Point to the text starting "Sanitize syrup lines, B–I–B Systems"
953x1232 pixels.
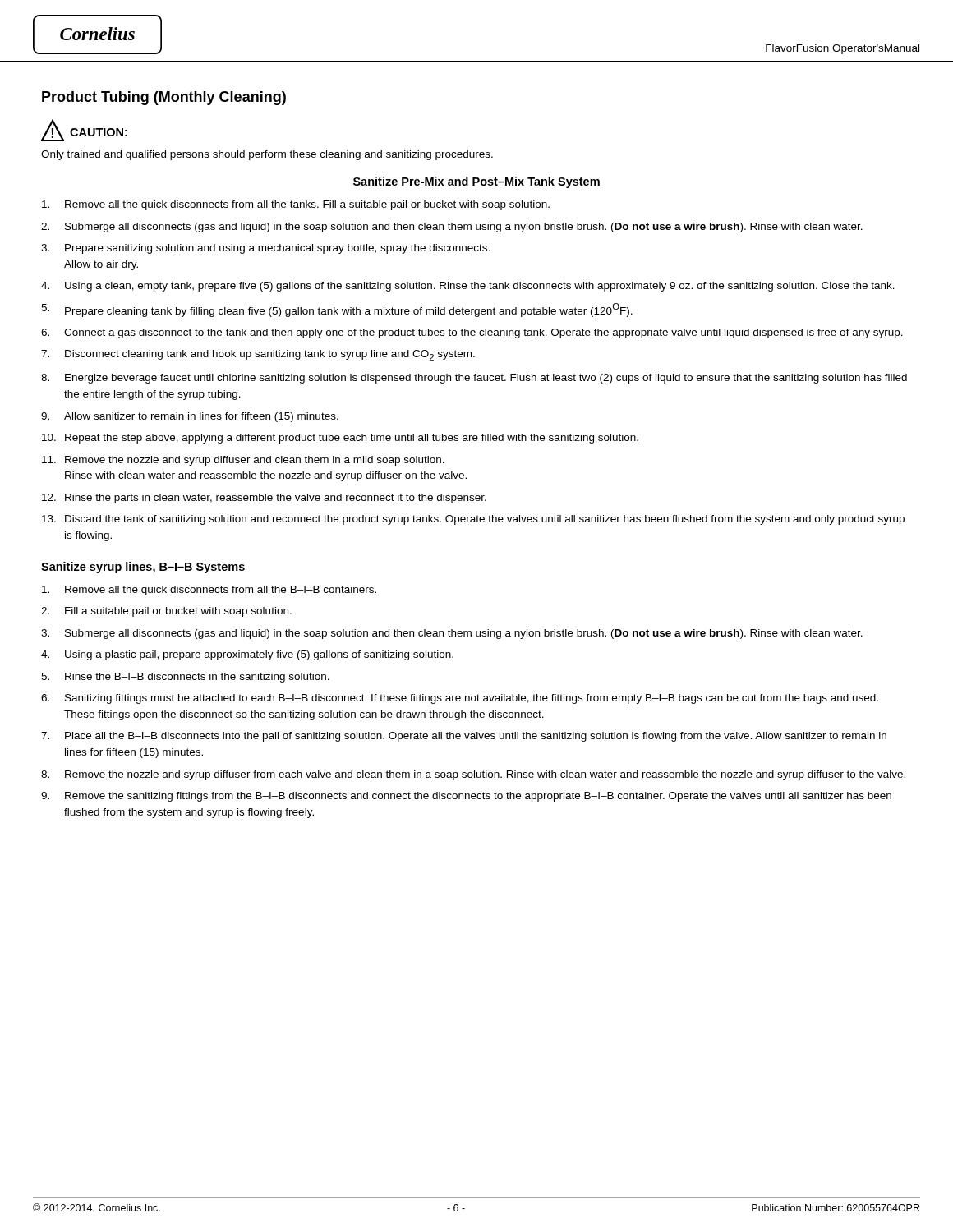143,566
